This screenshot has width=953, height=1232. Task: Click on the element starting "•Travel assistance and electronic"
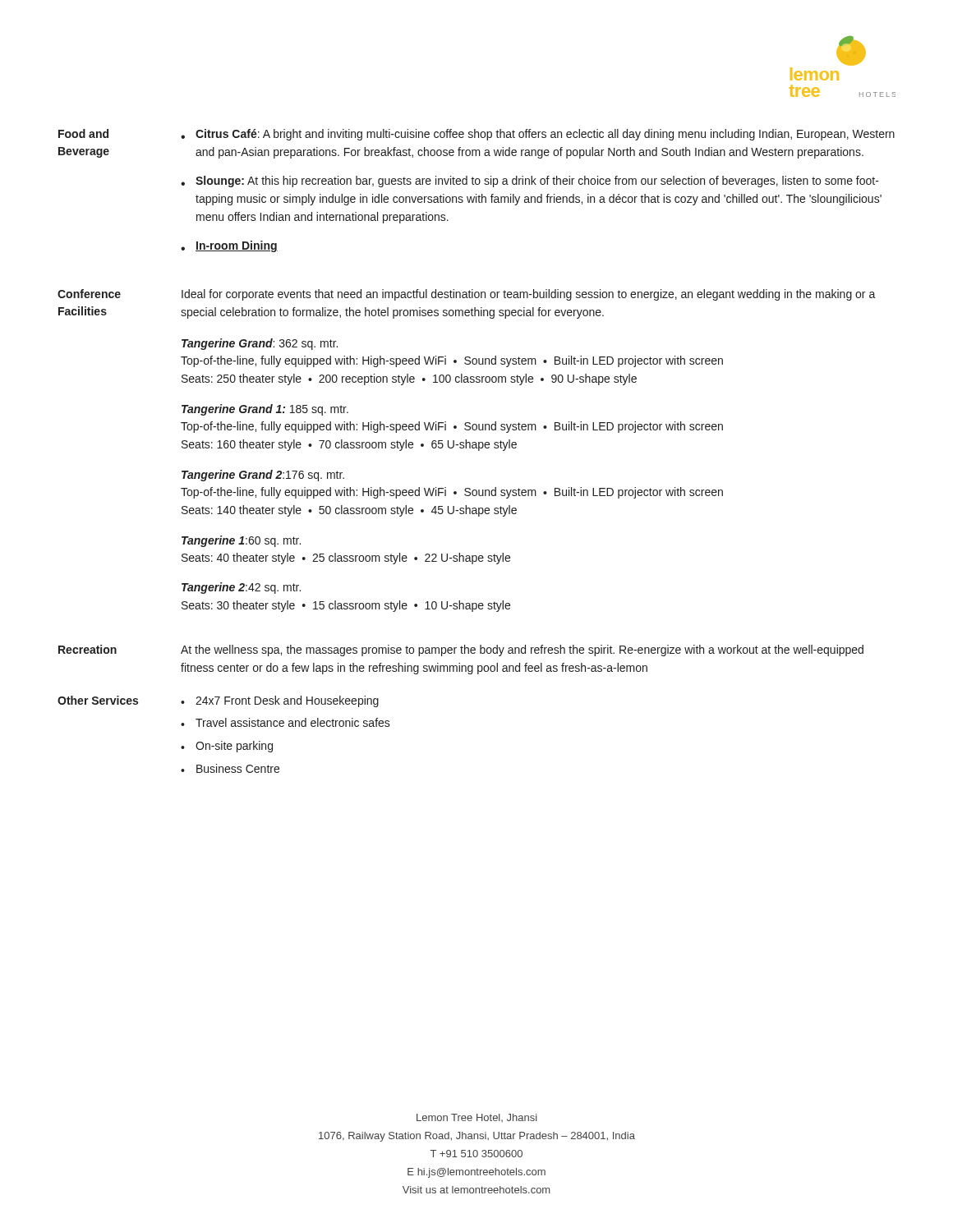[x=285, y=724]
